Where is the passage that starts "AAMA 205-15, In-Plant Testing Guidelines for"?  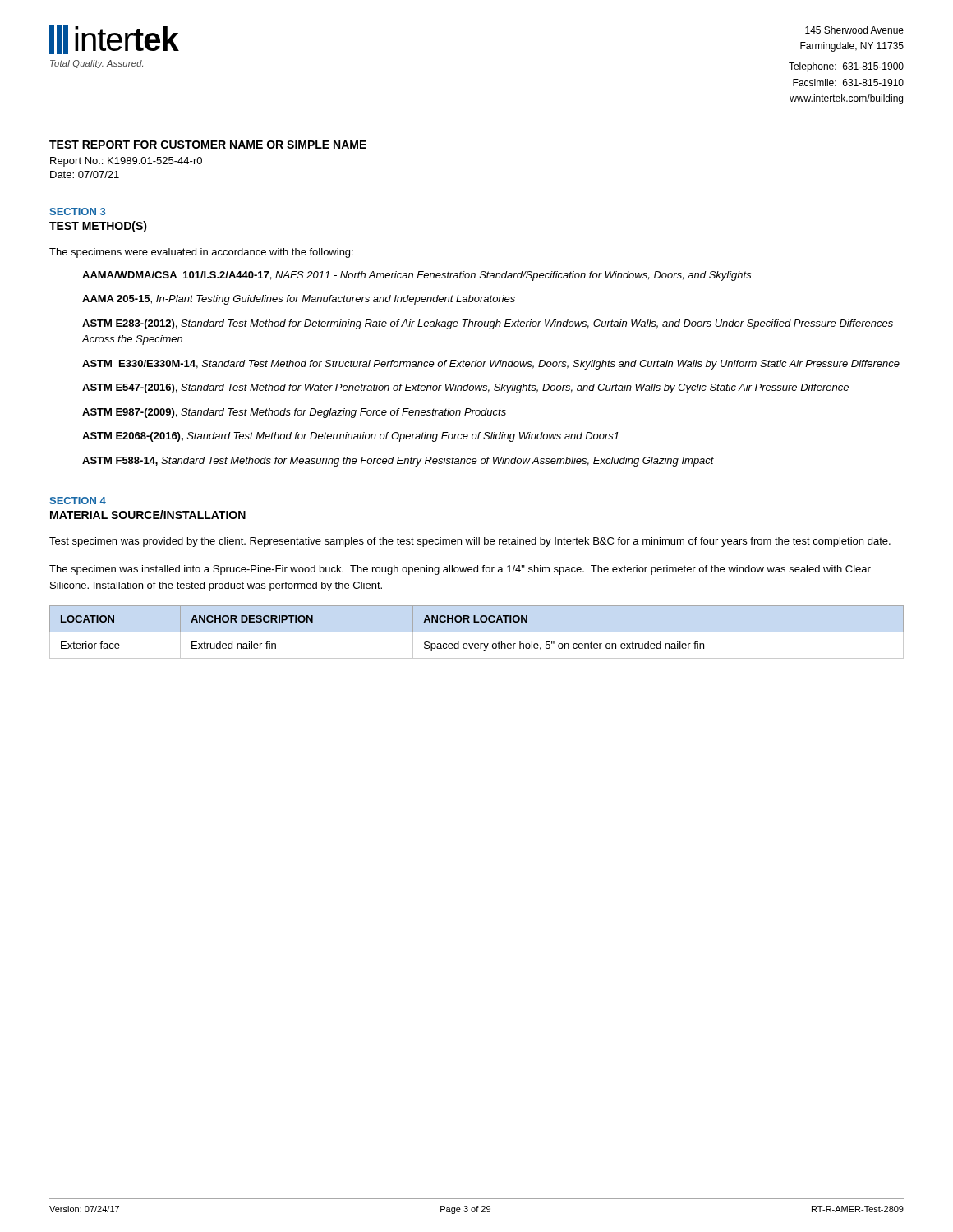(299, 299)
